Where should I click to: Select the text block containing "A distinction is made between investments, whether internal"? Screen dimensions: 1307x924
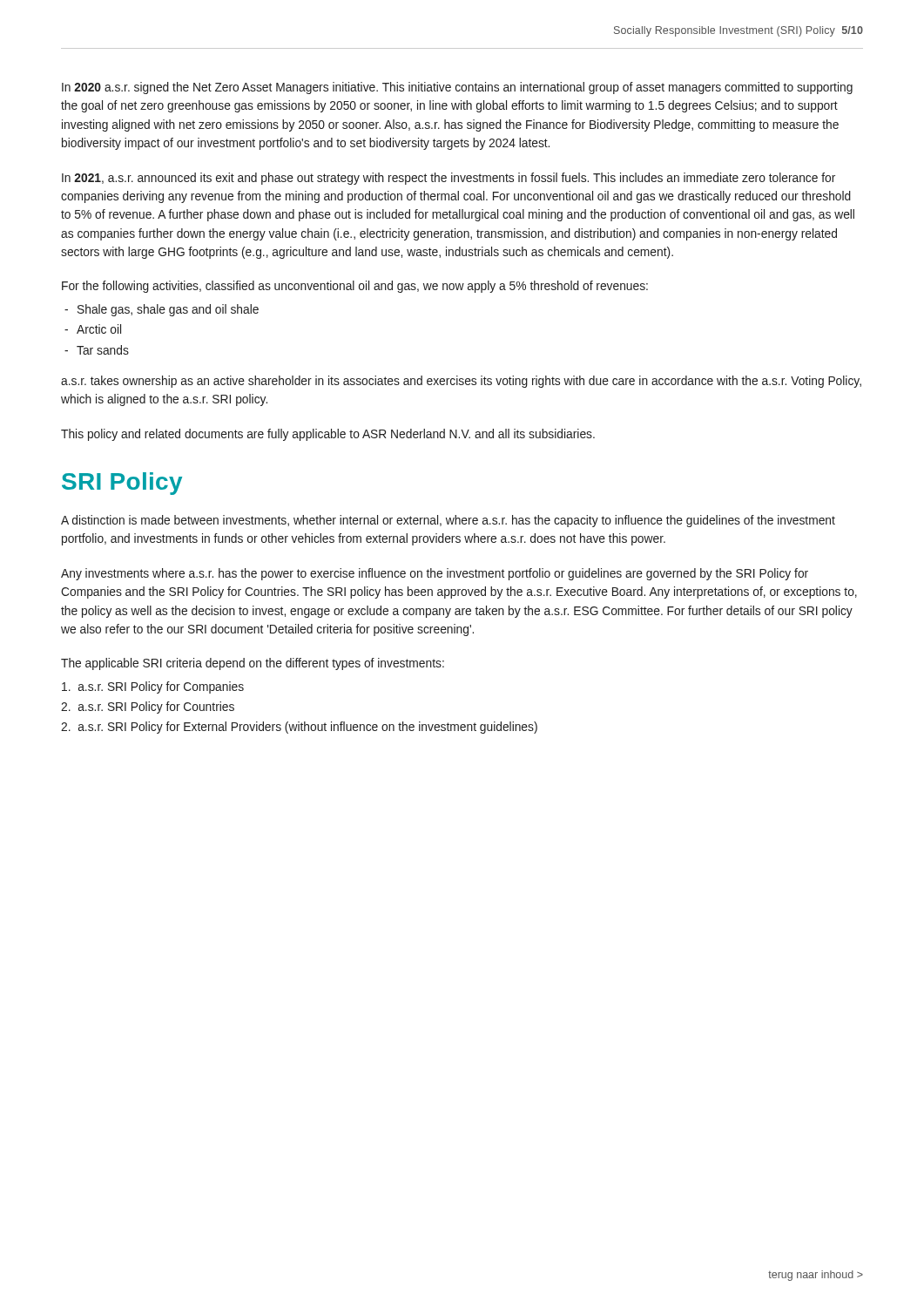tap(448, 530)
